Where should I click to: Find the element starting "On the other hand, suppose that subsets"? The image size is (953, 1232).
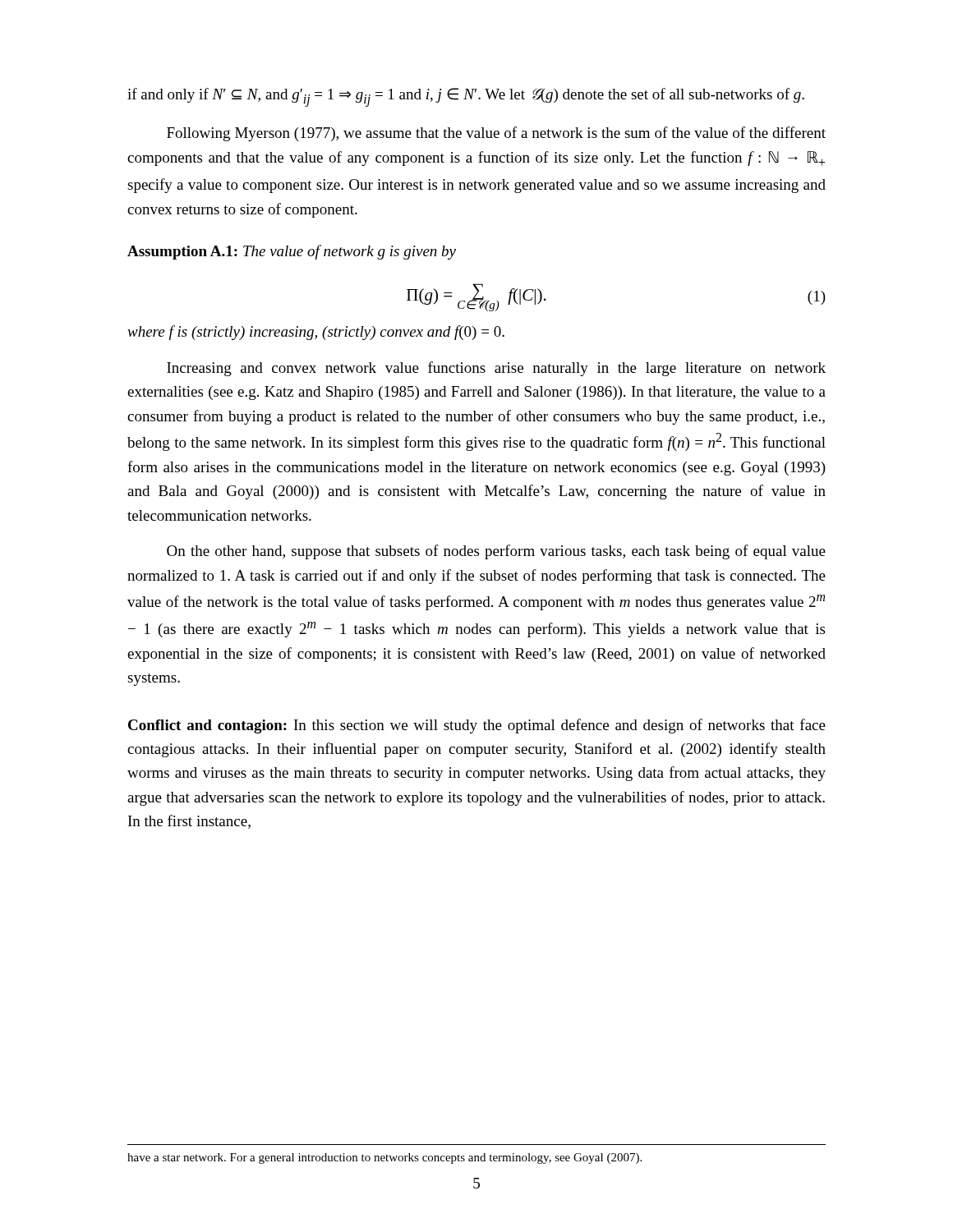(476, 614)
